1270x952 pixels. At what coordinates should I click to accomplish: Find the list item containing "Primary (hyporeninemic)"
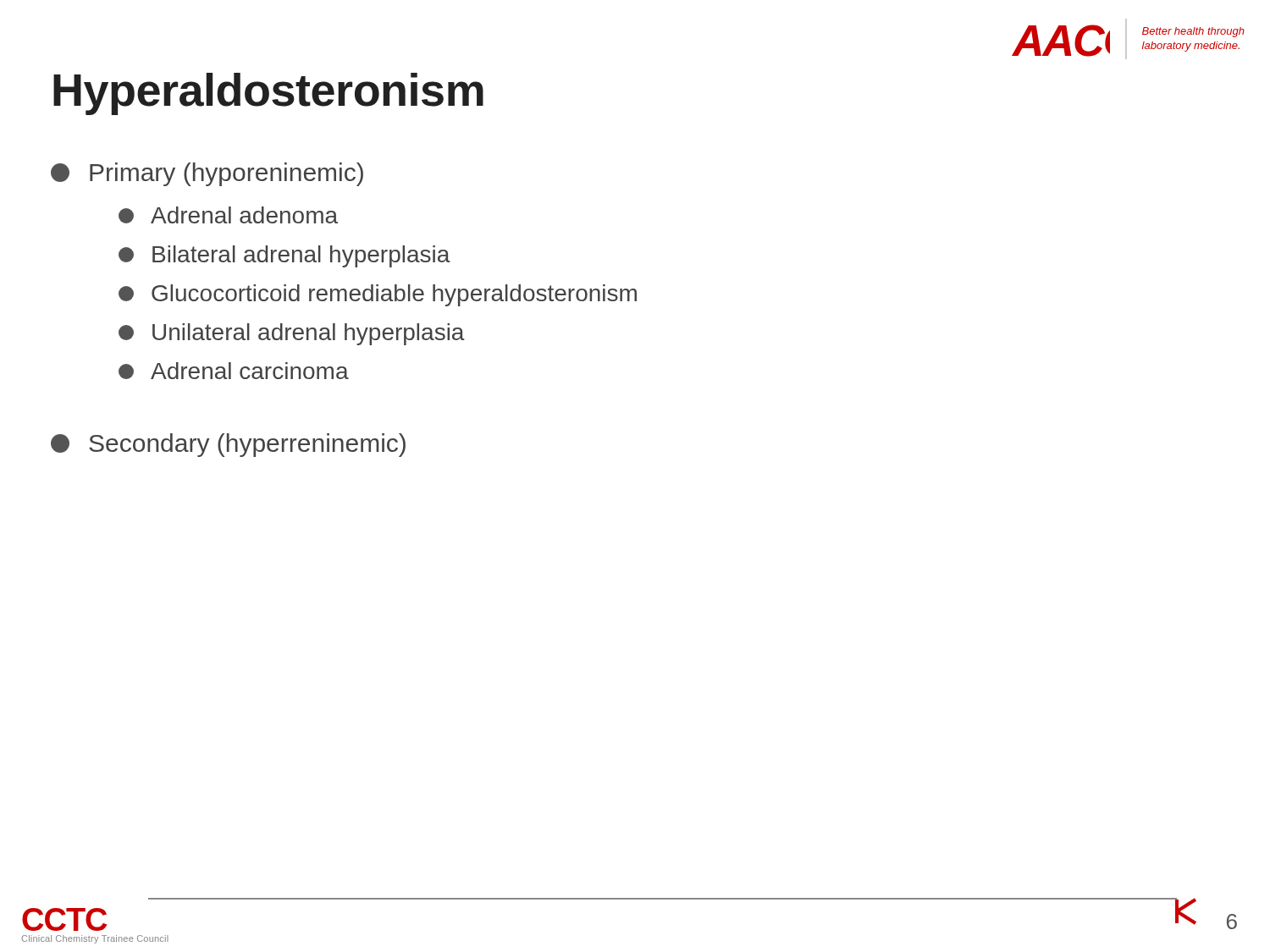click(208, 172)
